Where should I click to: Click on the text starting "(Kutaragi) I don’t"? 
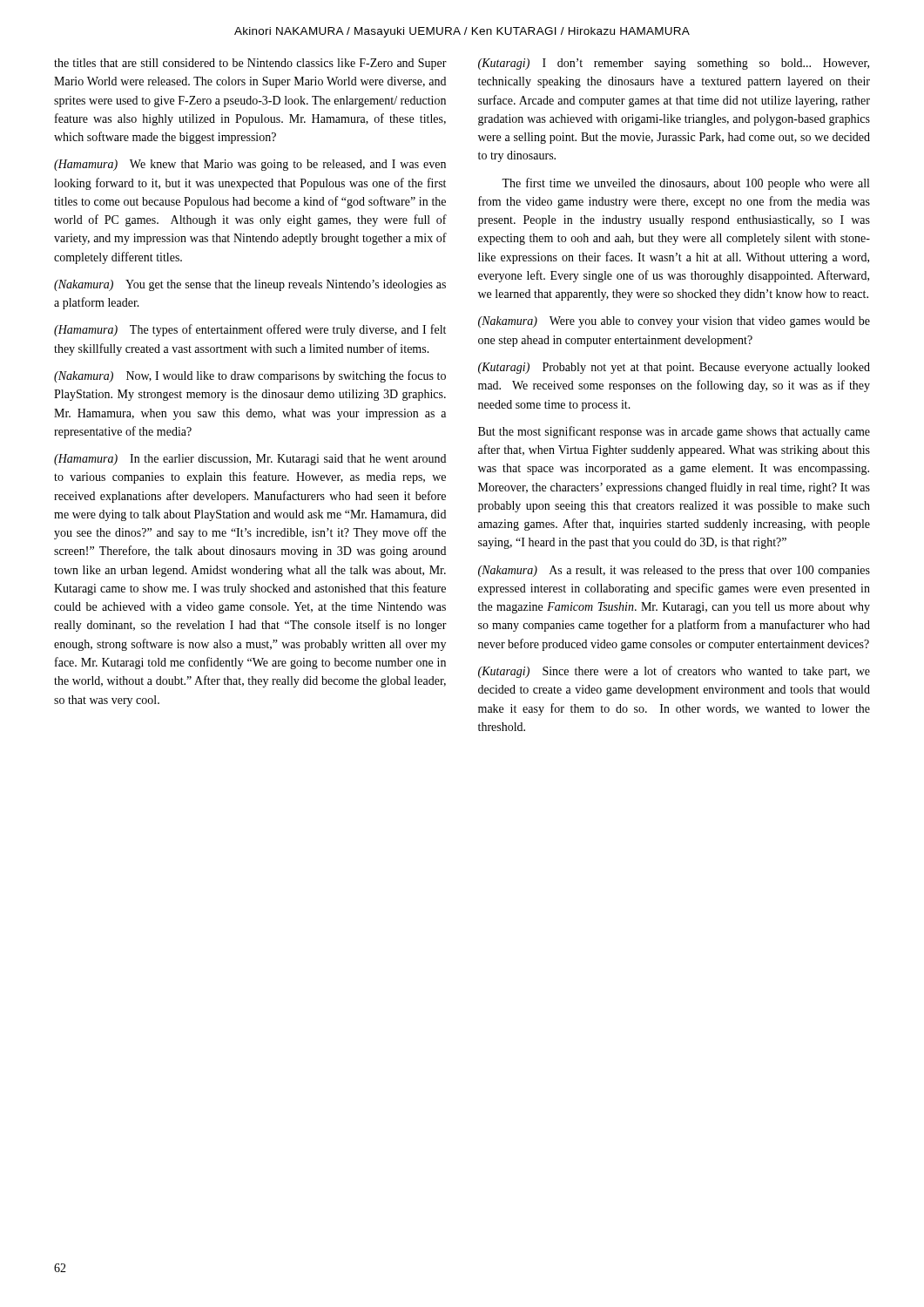coord(674,179)
